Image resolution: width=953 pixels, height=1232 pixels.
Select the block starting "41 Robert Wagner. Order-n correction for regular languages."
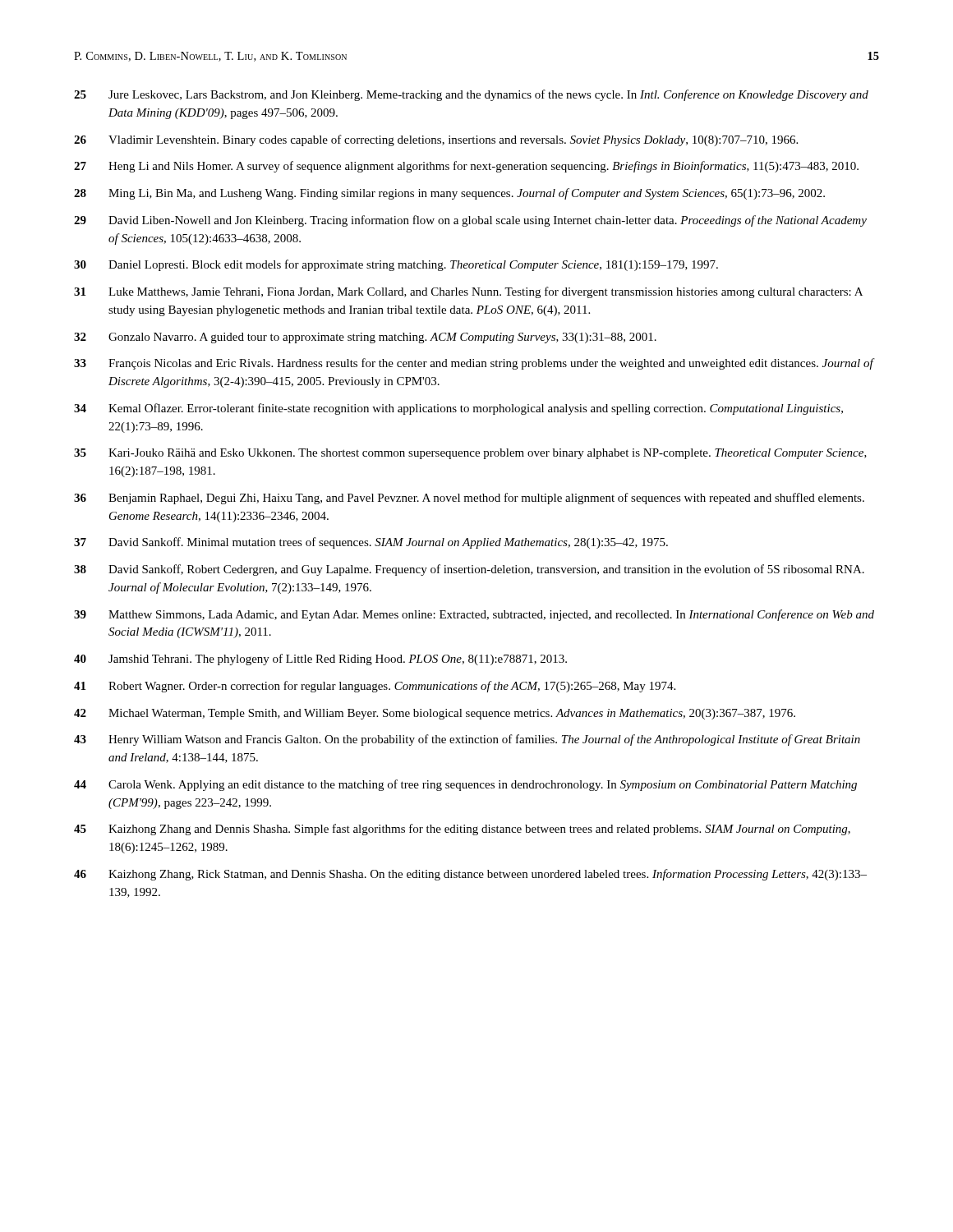[x=375, y=686]
